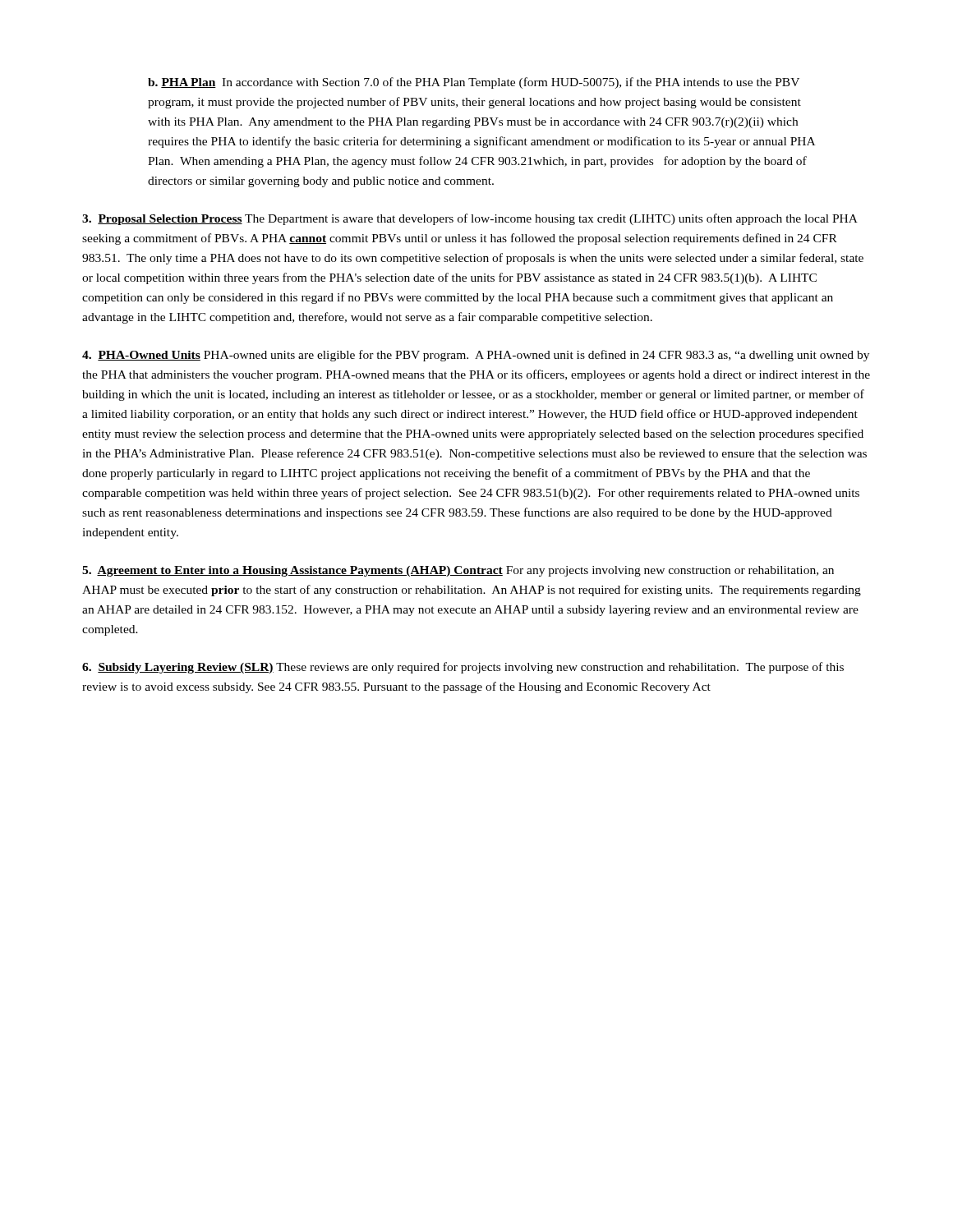Click the passage that begins "PHA-Owned Units PHA-owned units"
This screenshot has width=953, height=1232.
pos(476,443)
